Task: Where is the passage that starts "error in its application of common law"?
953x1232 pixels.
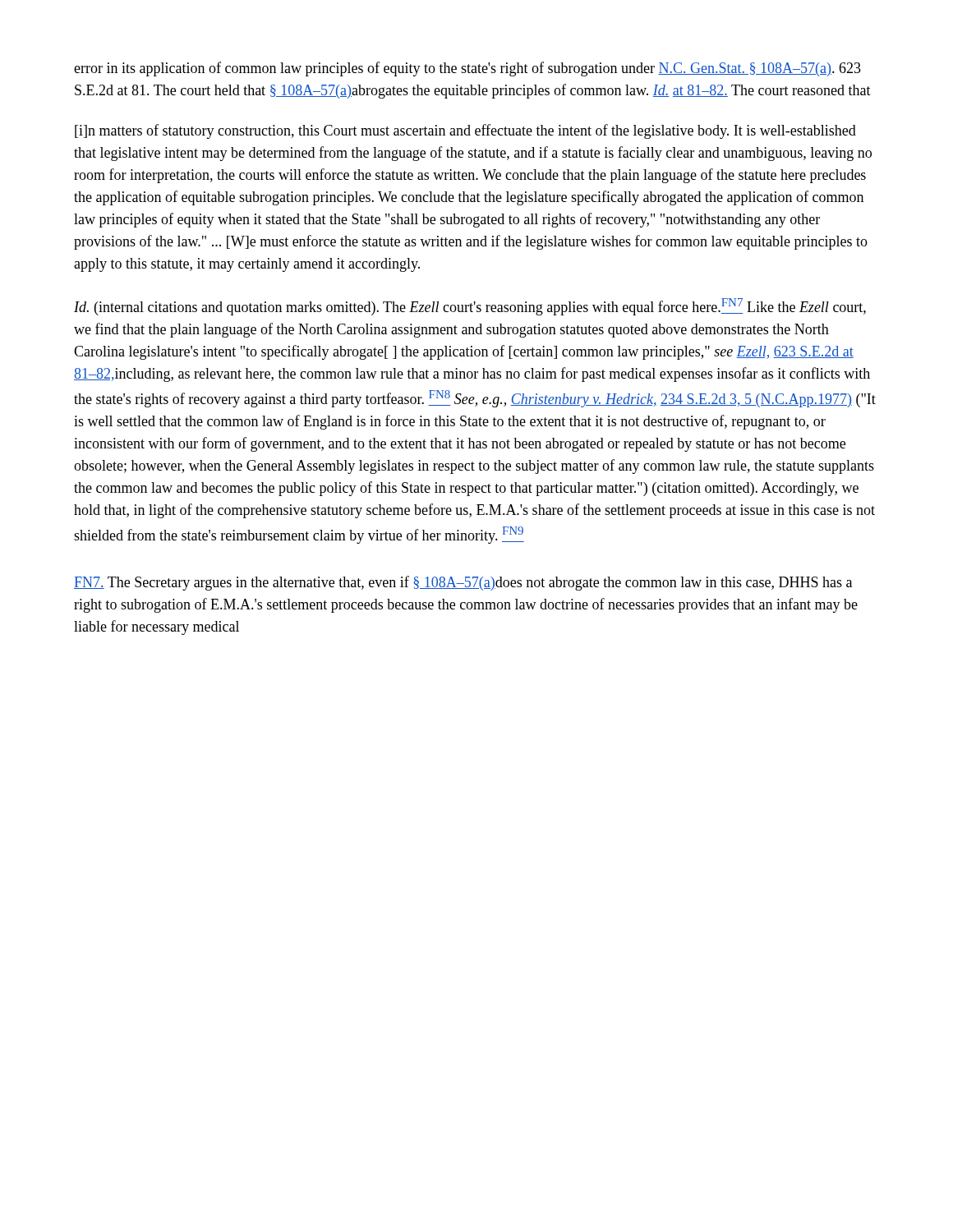Action: [x=472, y=79]
